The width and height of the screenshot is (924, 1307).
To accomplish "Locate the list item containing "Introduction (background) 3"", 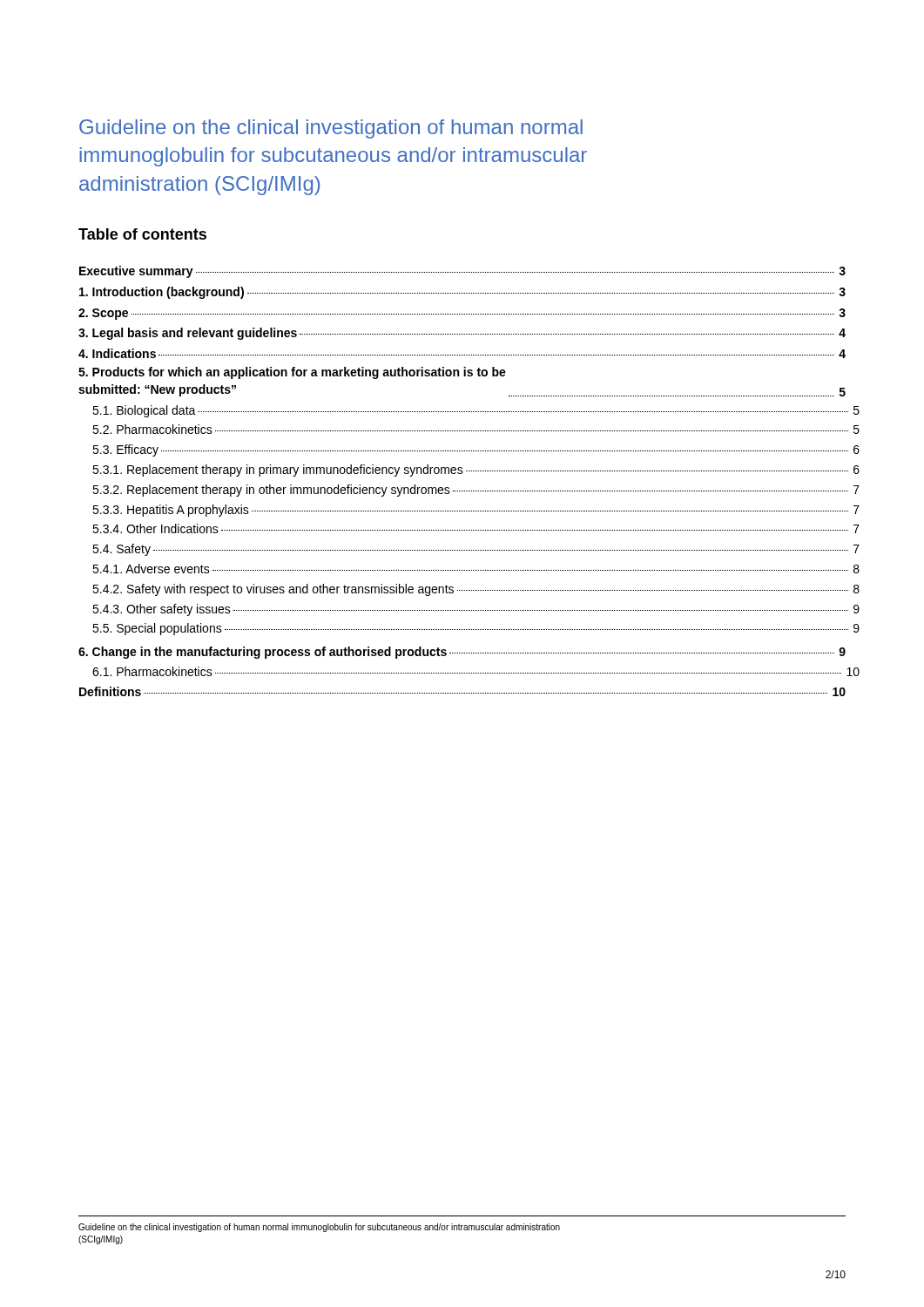I will tap(462, 290).
